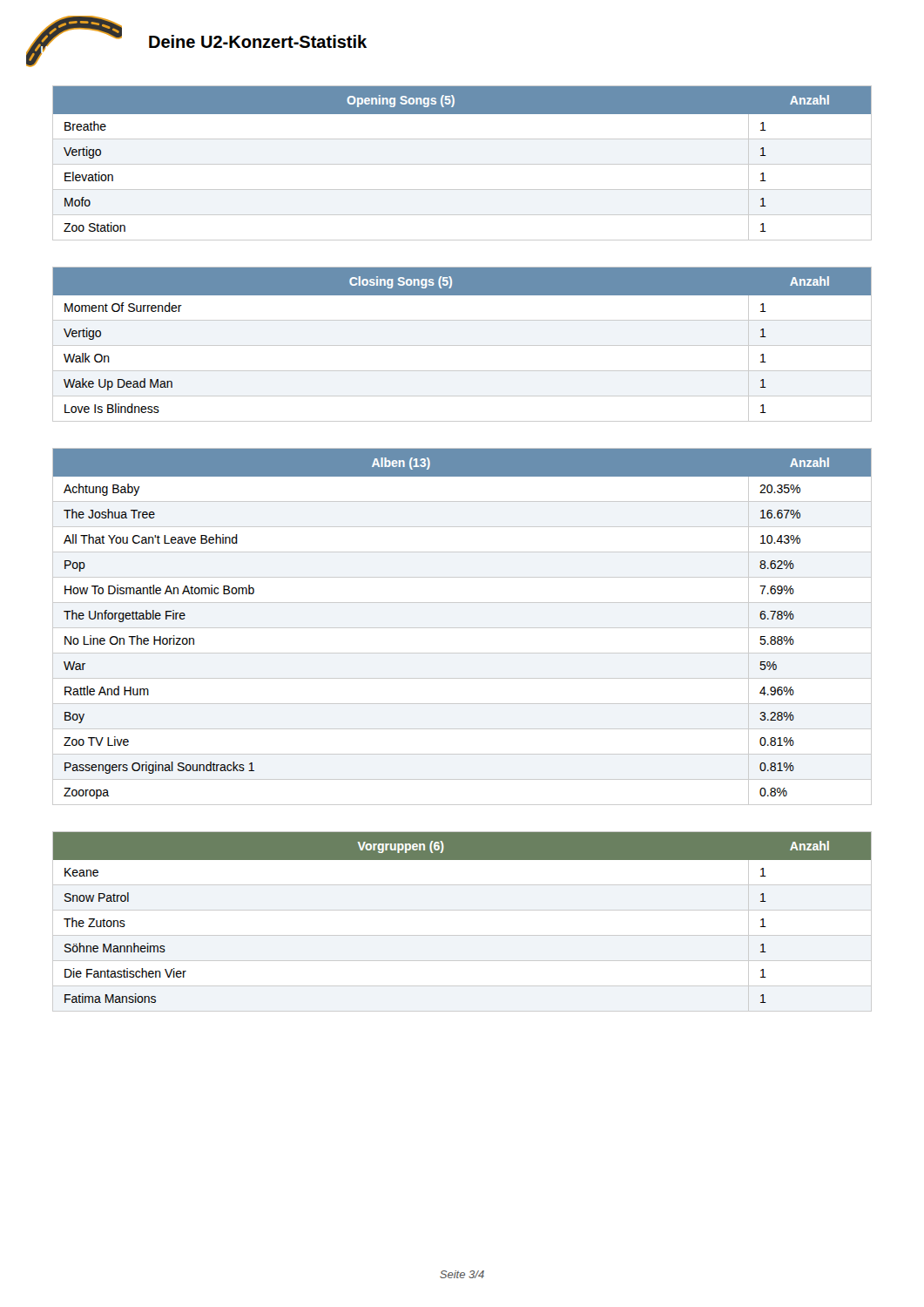This screenshot has height=1307, width=924.
Task: Select the table that reads "Wake Up Dead Man"
Action: [x=462, y=344]
